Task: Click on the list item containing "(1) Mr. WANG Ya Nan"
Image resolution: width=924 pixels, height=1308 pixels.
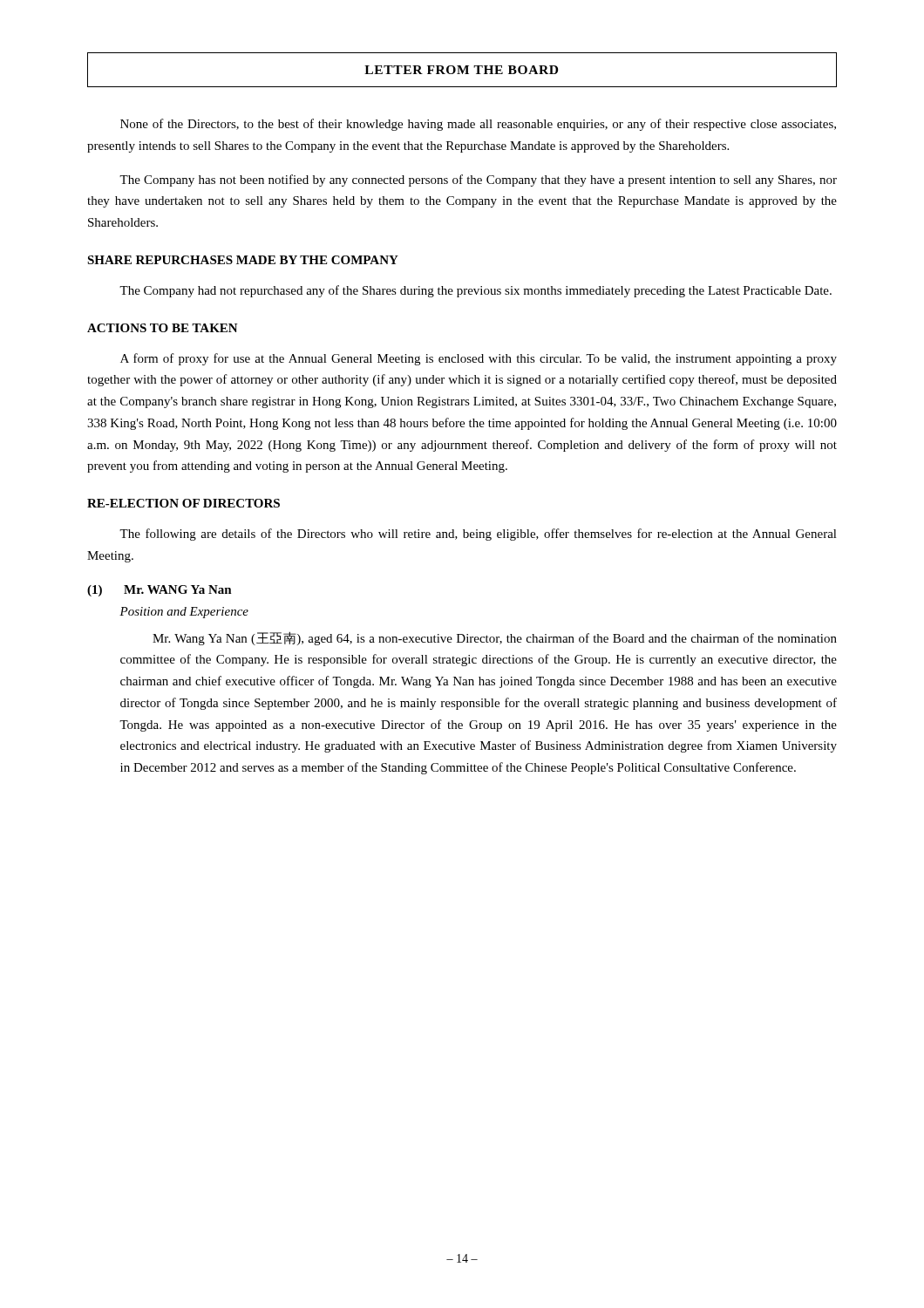Action: 159,589
